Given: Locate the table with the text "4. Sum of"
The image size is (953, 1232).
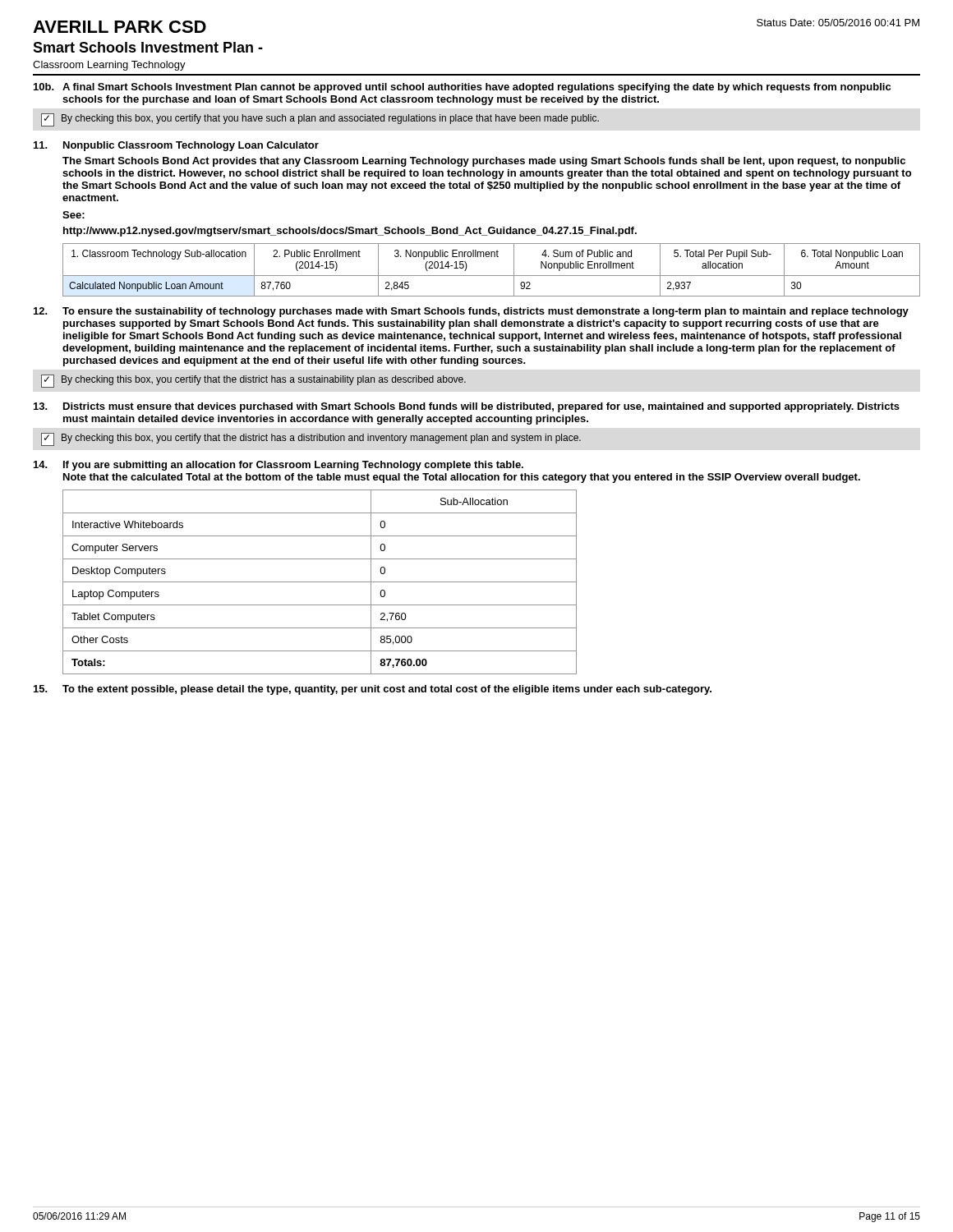Looking at the screenshot, I should (x=491, y=270).
